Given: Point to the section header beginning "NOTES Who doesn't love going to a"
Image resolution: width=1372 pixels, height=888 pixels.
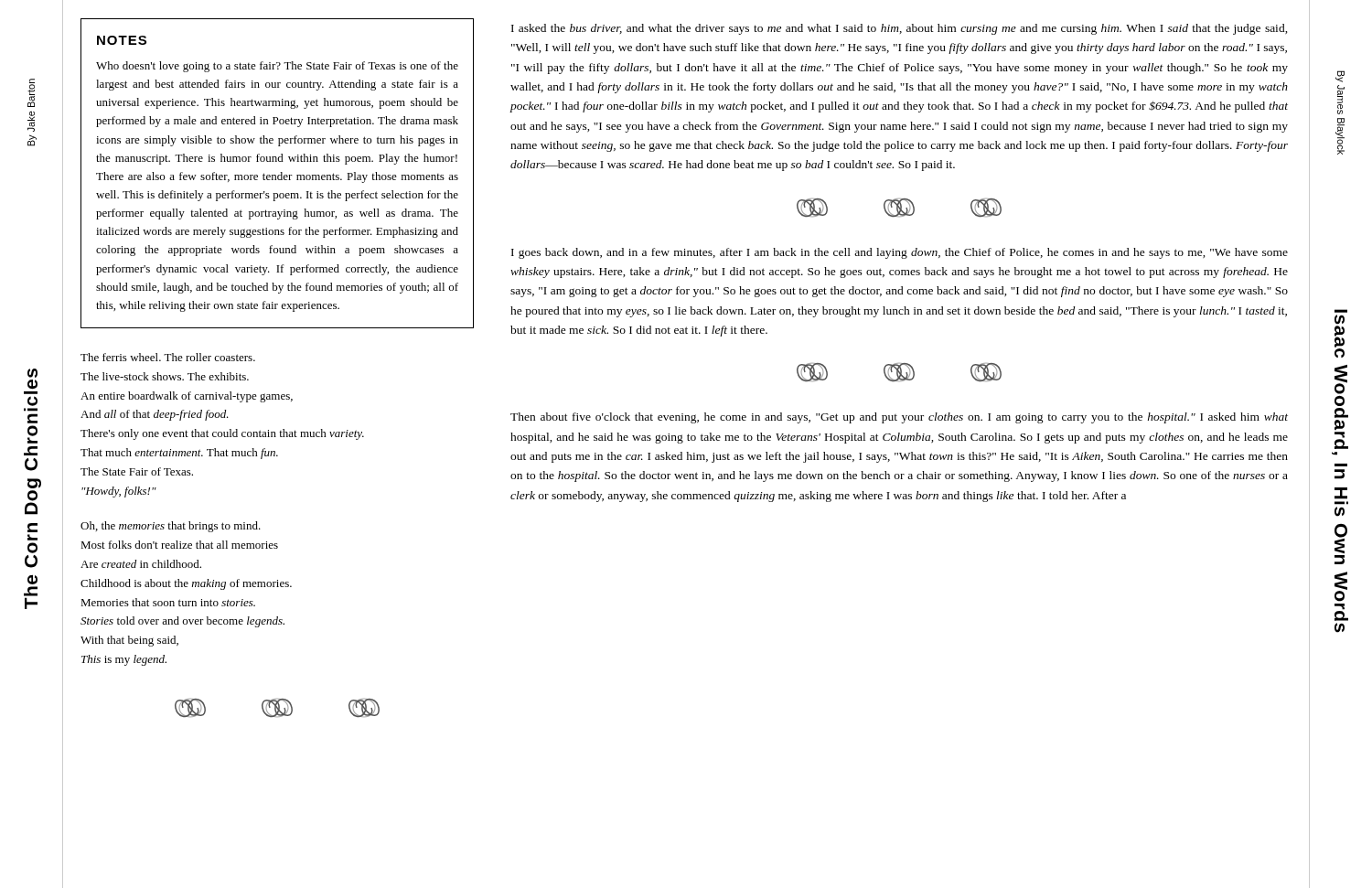Looking at the screenshot, I should click(x=277, y=173).
